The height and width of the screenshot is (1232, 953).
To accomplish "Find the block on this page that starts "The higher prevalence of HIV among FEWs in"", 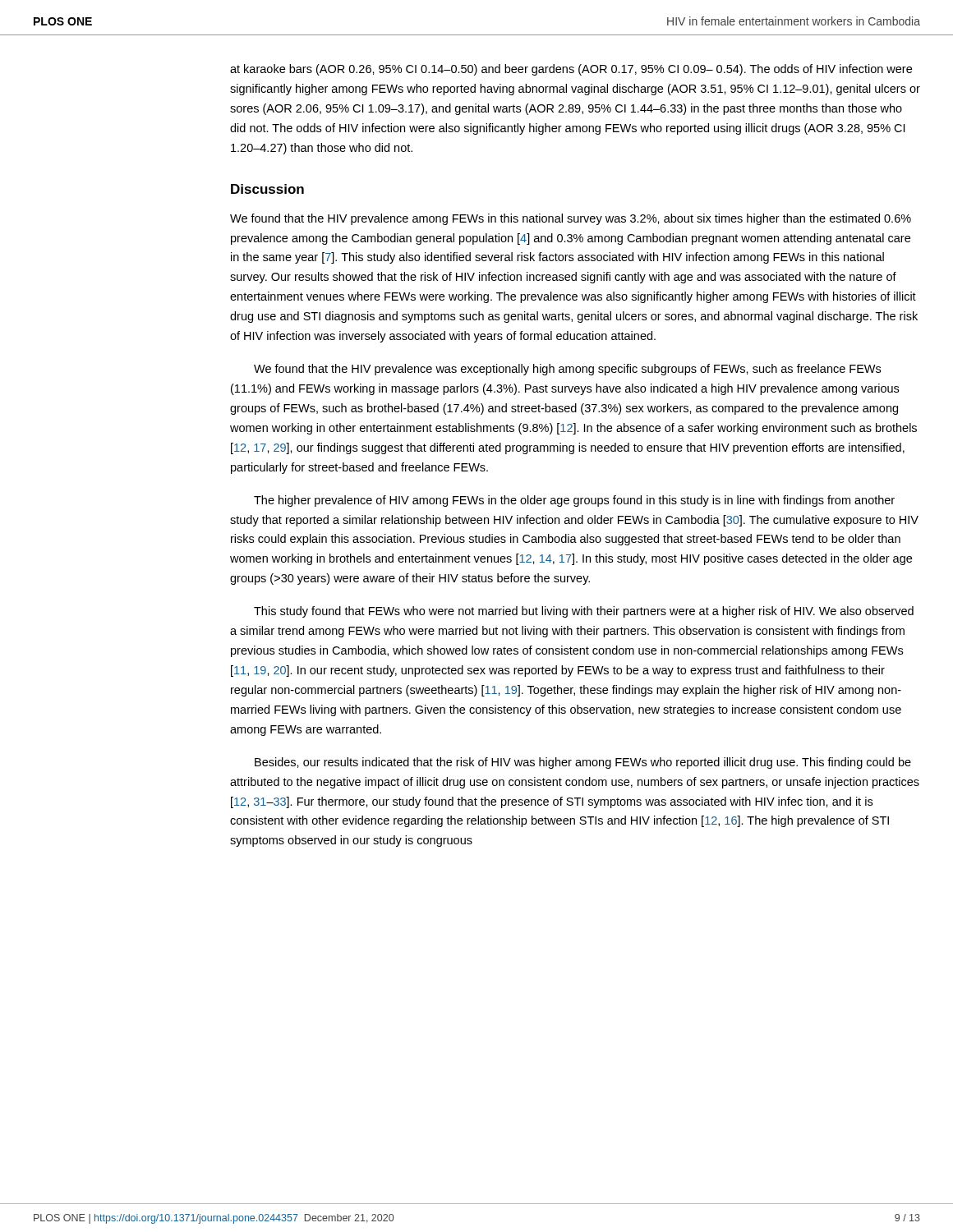I will [x=574, y=539].
